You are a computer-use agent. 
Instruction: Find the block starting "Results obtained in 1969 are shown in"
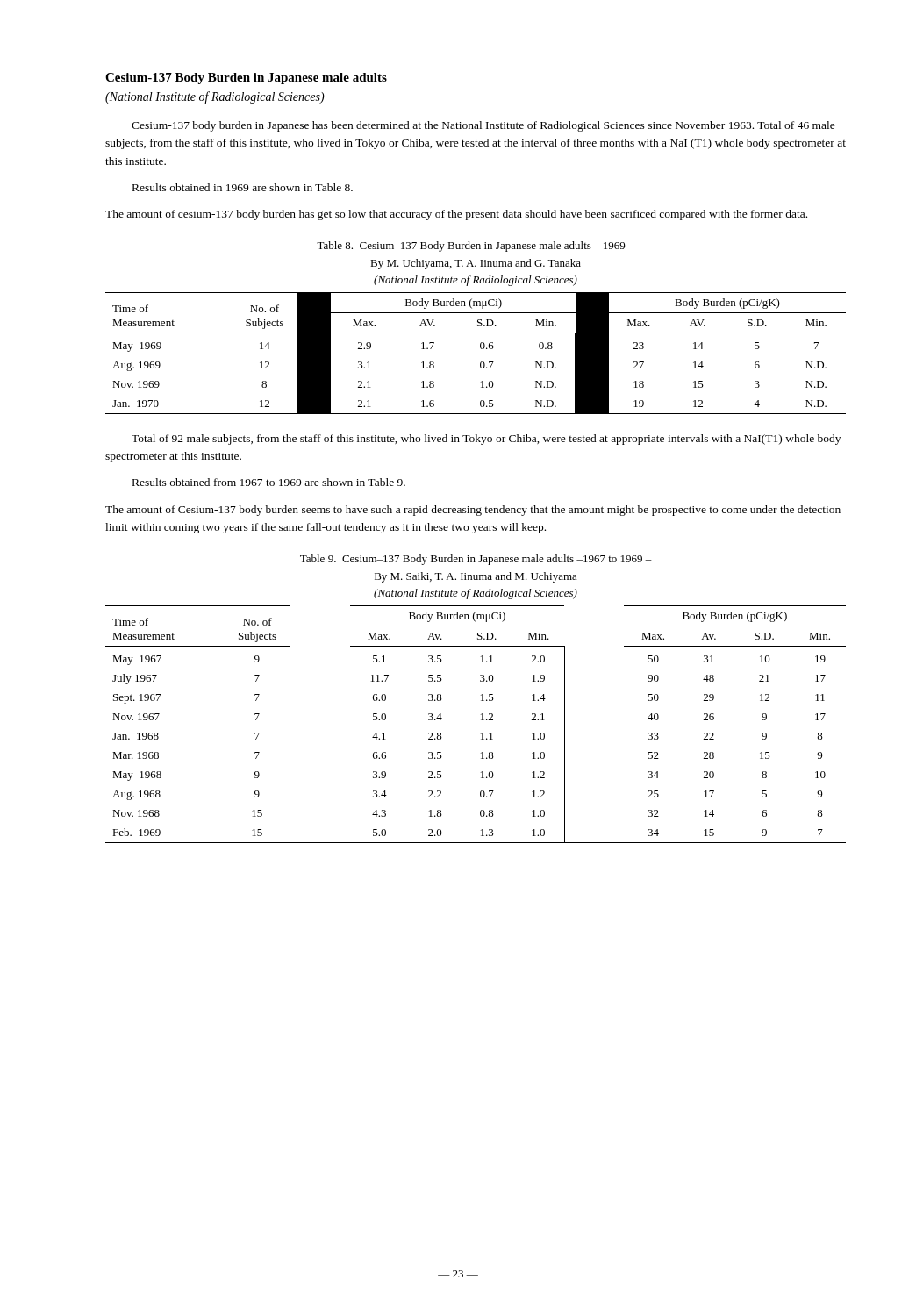(x=242, y=187)
